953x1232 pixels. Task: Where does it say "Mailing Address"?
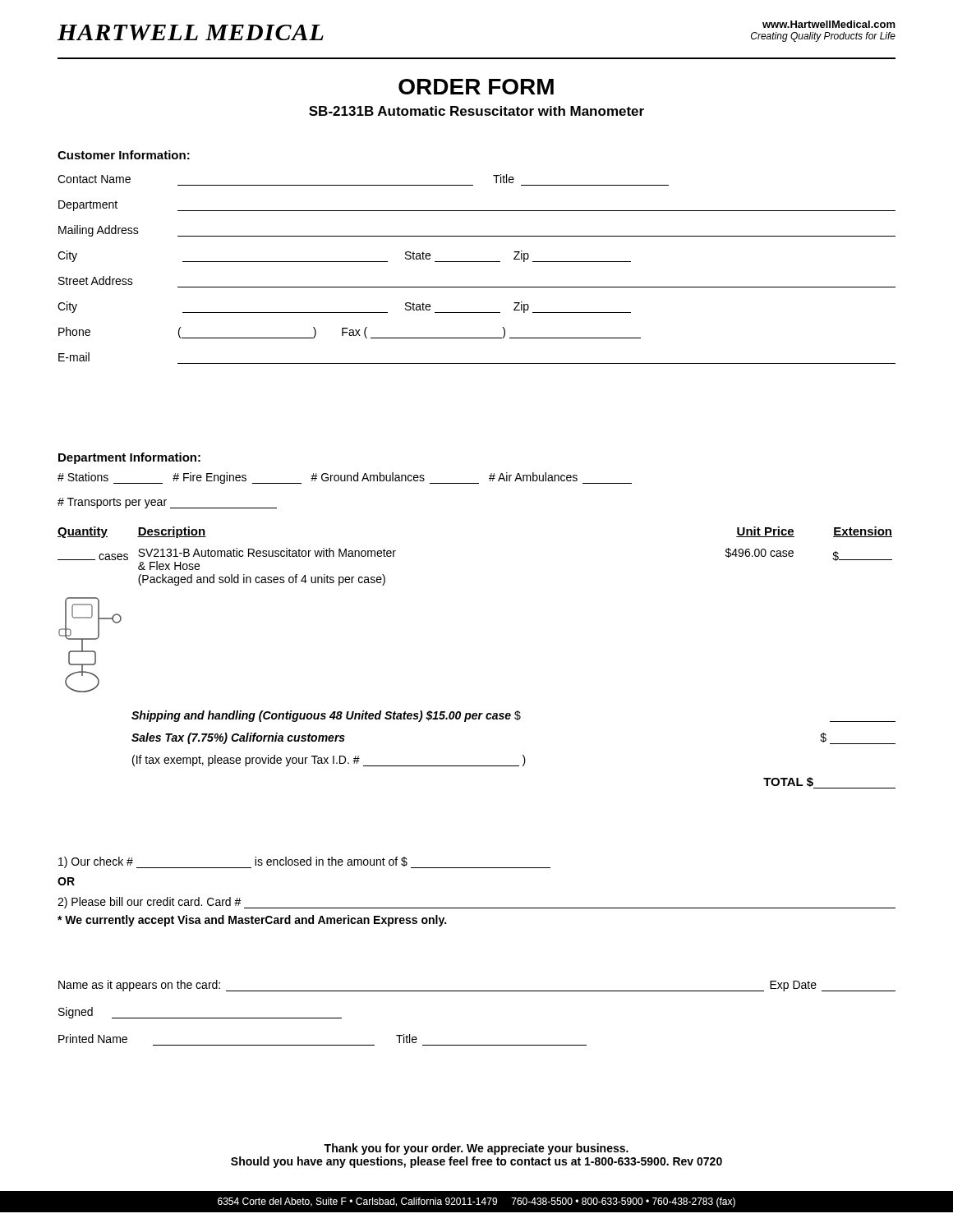[x=476, y=229]
